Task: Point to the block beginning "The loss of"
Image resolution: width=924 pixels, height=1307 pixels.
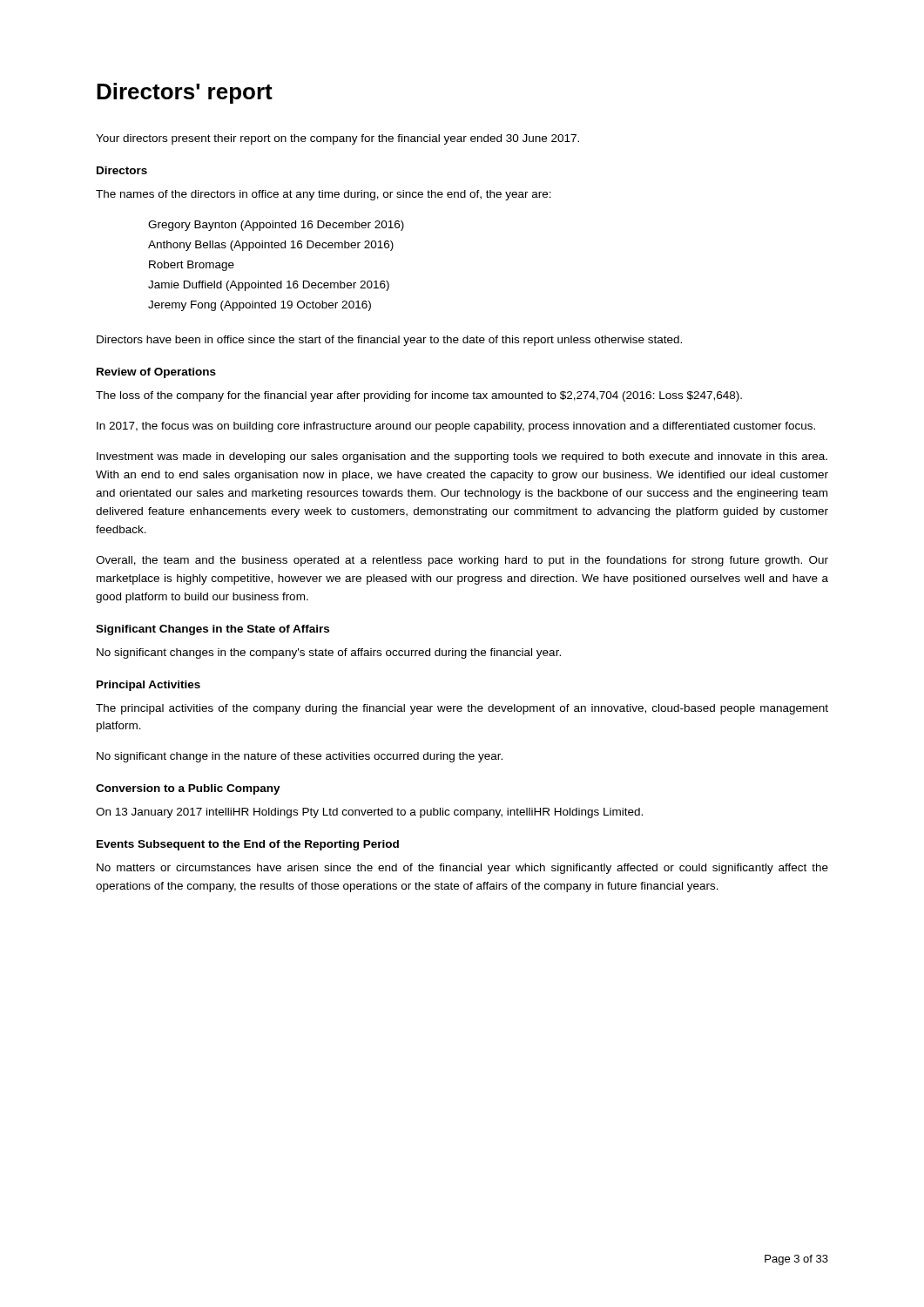Action: pos(419,395)
